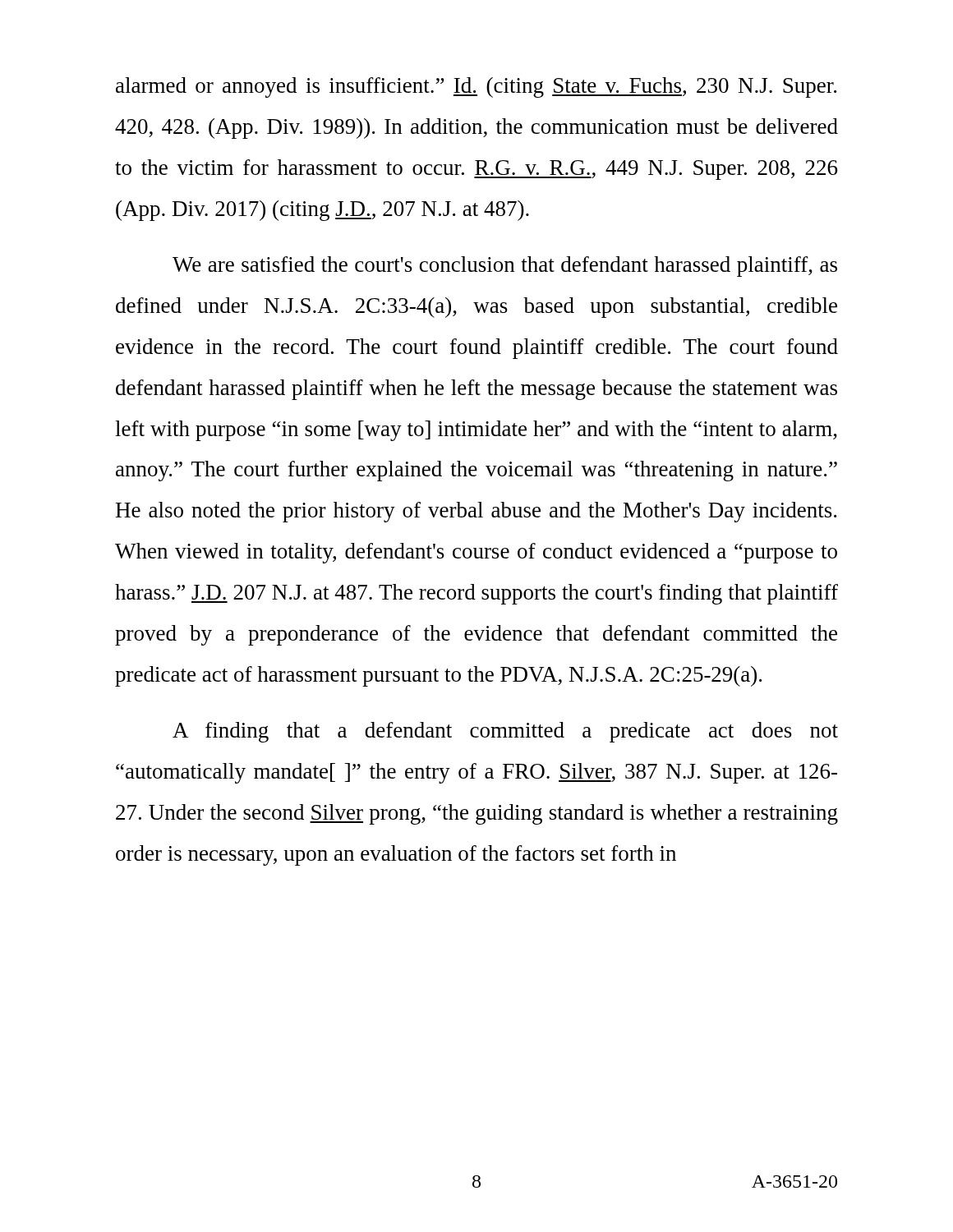Find the text block starting "We are satisfied the court's conclusion"
Screen dimensions: 1232x953
[x=476, y=470]
